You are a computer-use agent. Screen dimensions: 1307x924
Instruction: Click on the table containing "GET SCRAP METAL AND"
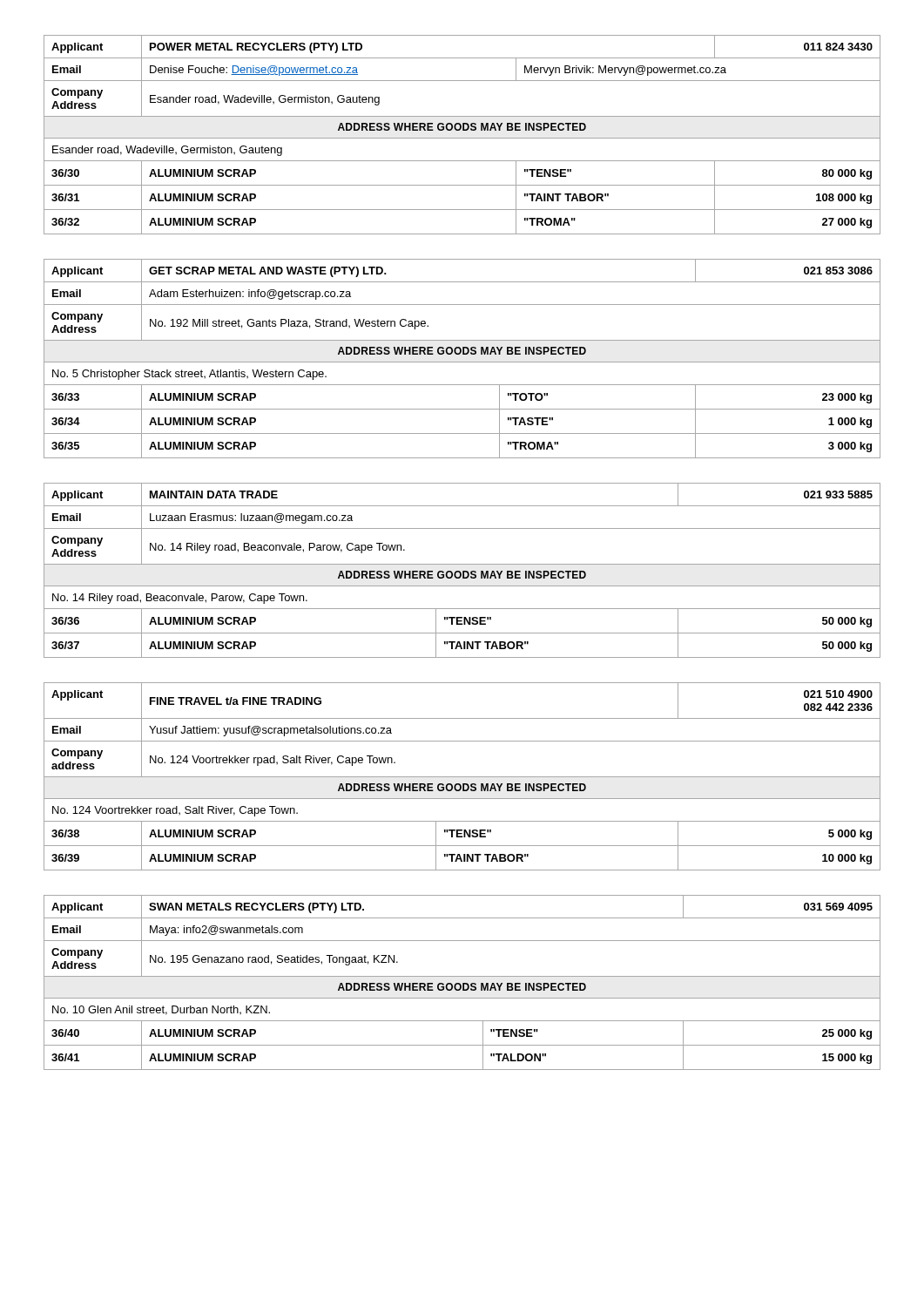(462, 359)
